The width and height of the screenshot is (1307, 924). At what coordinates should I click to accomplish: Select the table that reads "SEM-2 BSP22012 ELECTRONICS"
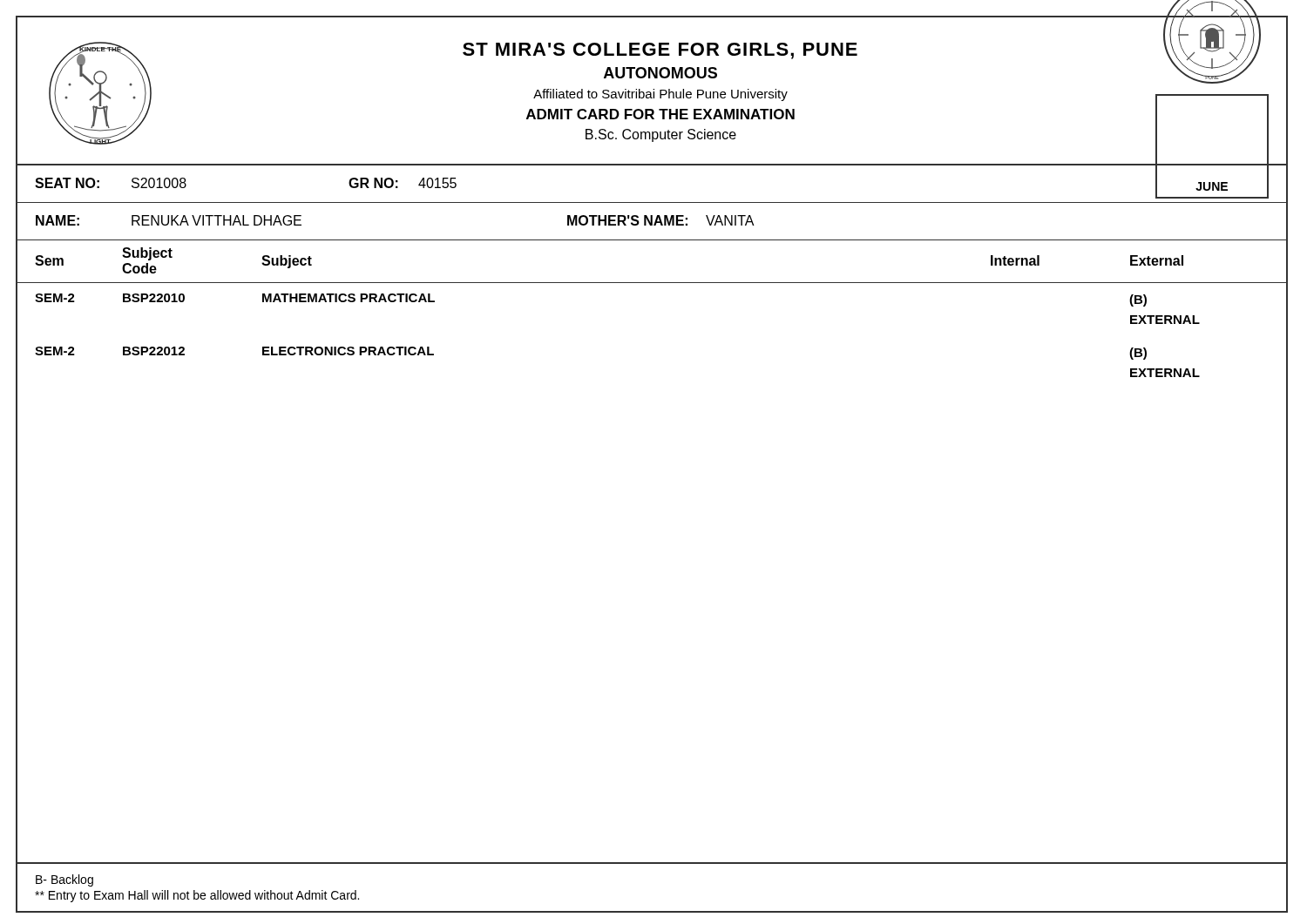pyautogui.click(x=652, y=363)
